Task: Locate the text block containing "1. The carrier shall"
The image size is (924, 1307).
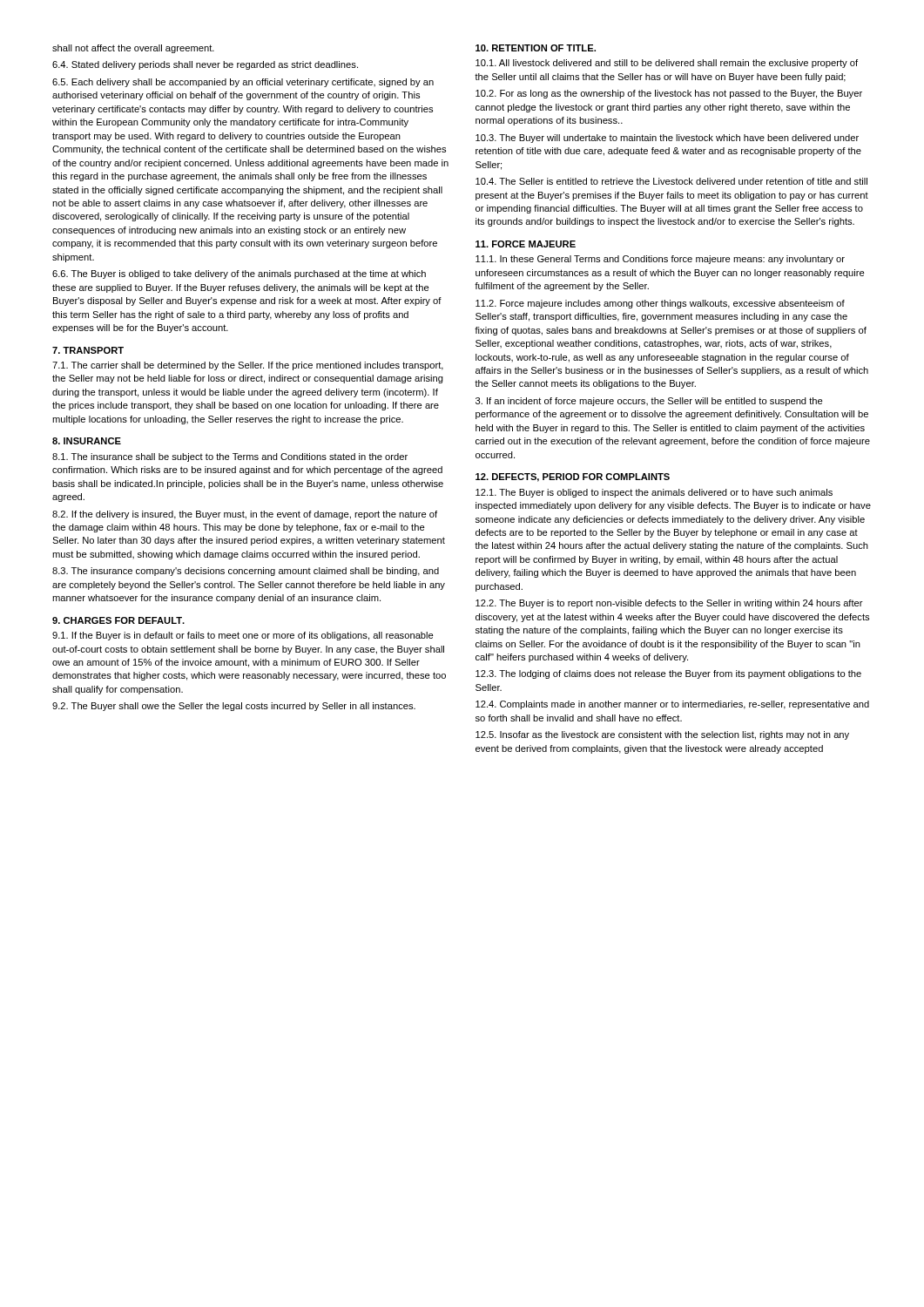Action: click(x=251, y=393)
